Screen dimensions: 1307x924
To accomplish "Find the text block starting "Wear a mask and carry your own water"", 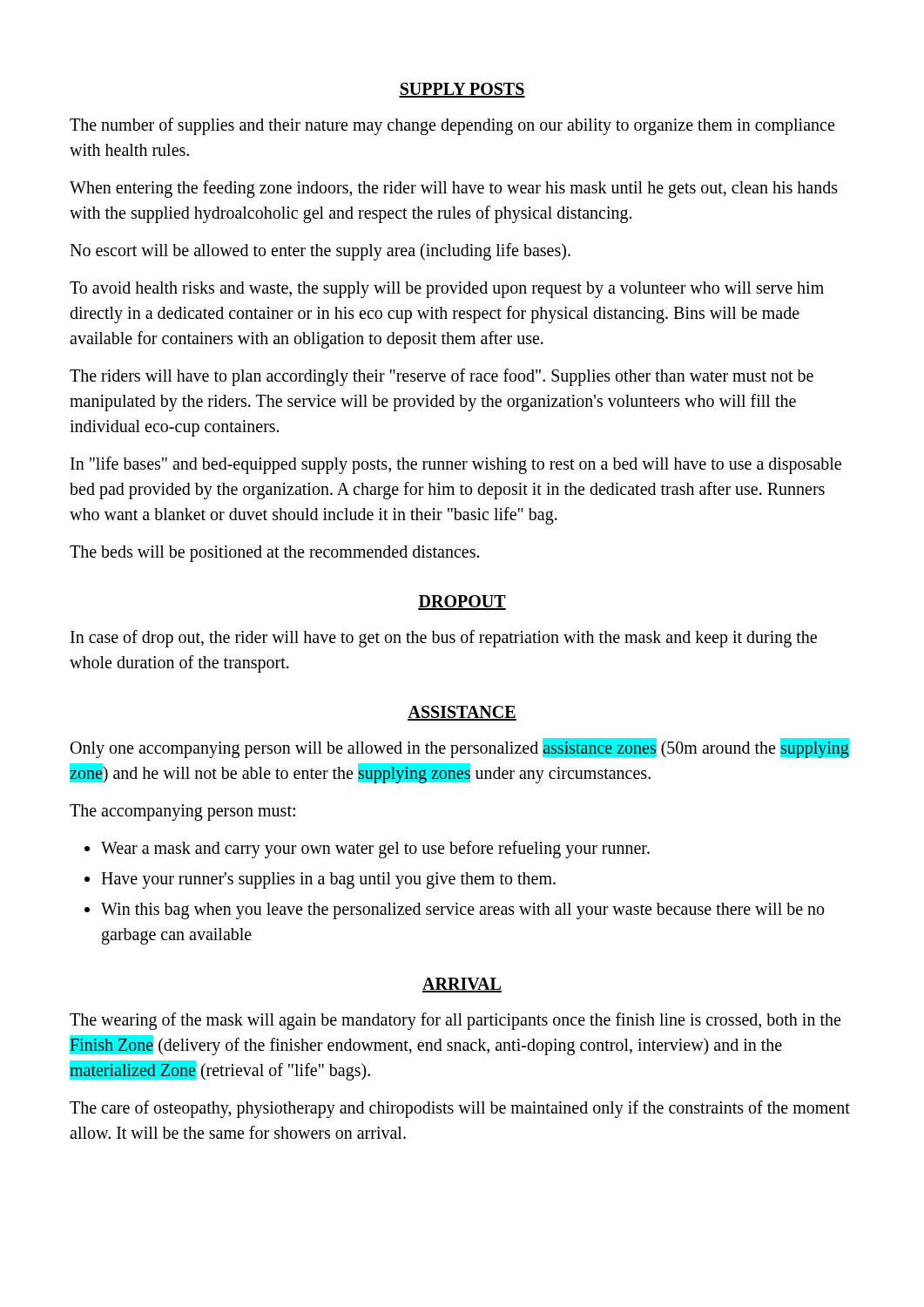I will tap(376, 848).
